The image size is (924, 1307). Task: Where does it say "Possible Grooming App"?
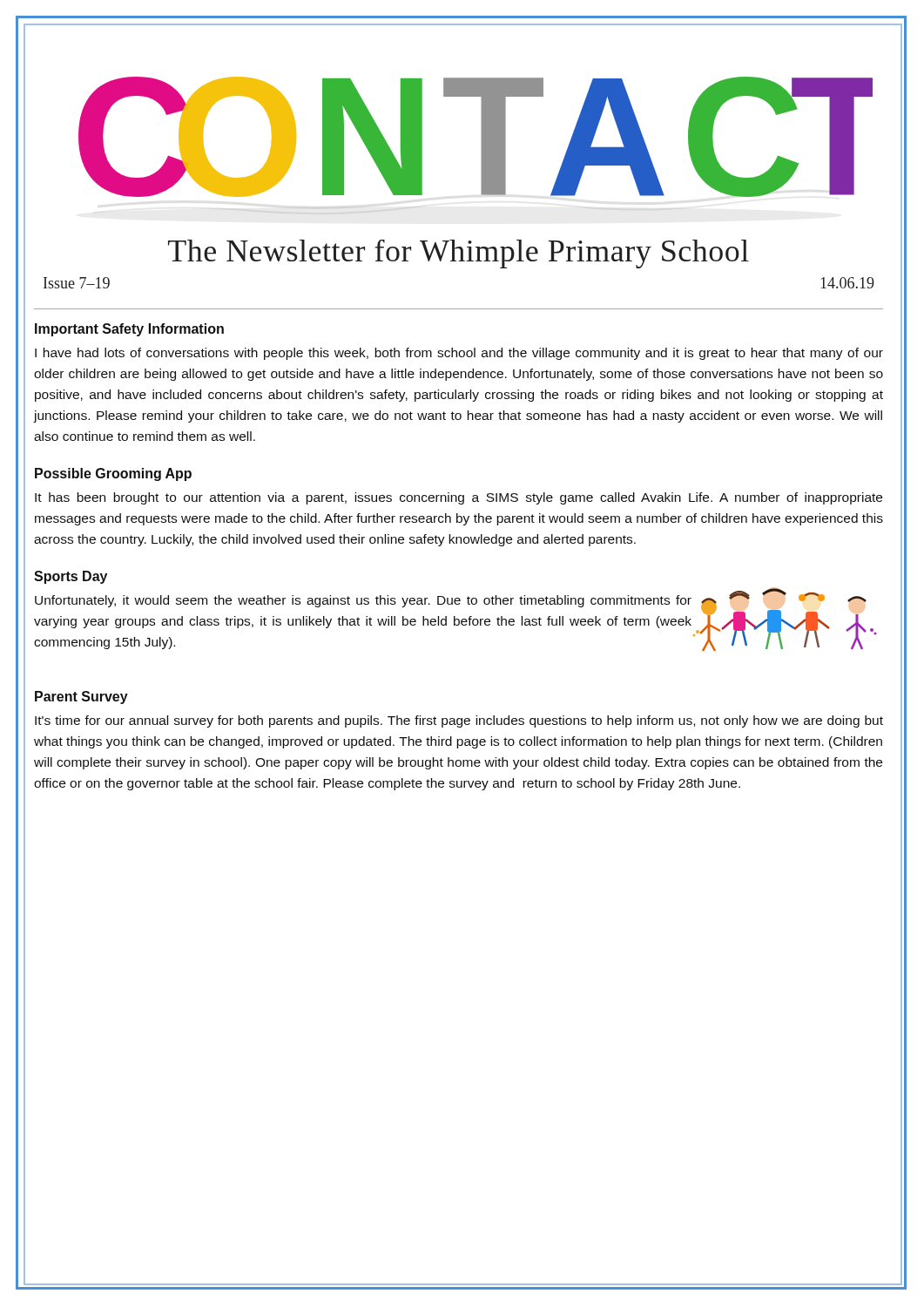pos(113,474)
